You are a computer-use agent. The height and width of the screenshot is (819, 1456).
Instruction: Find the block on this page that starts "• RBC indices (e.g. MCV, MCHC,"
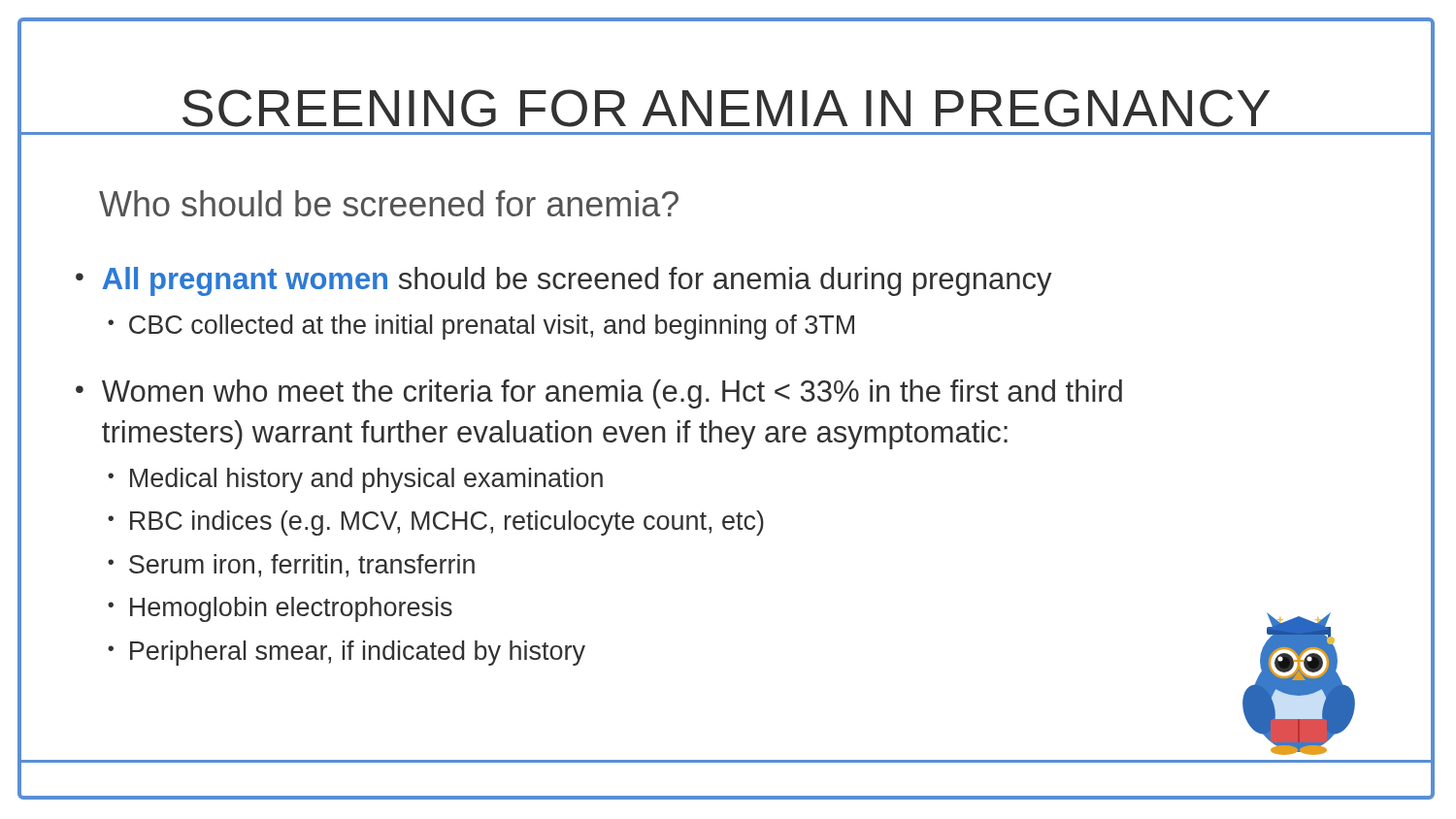click(x=436, y=522)
